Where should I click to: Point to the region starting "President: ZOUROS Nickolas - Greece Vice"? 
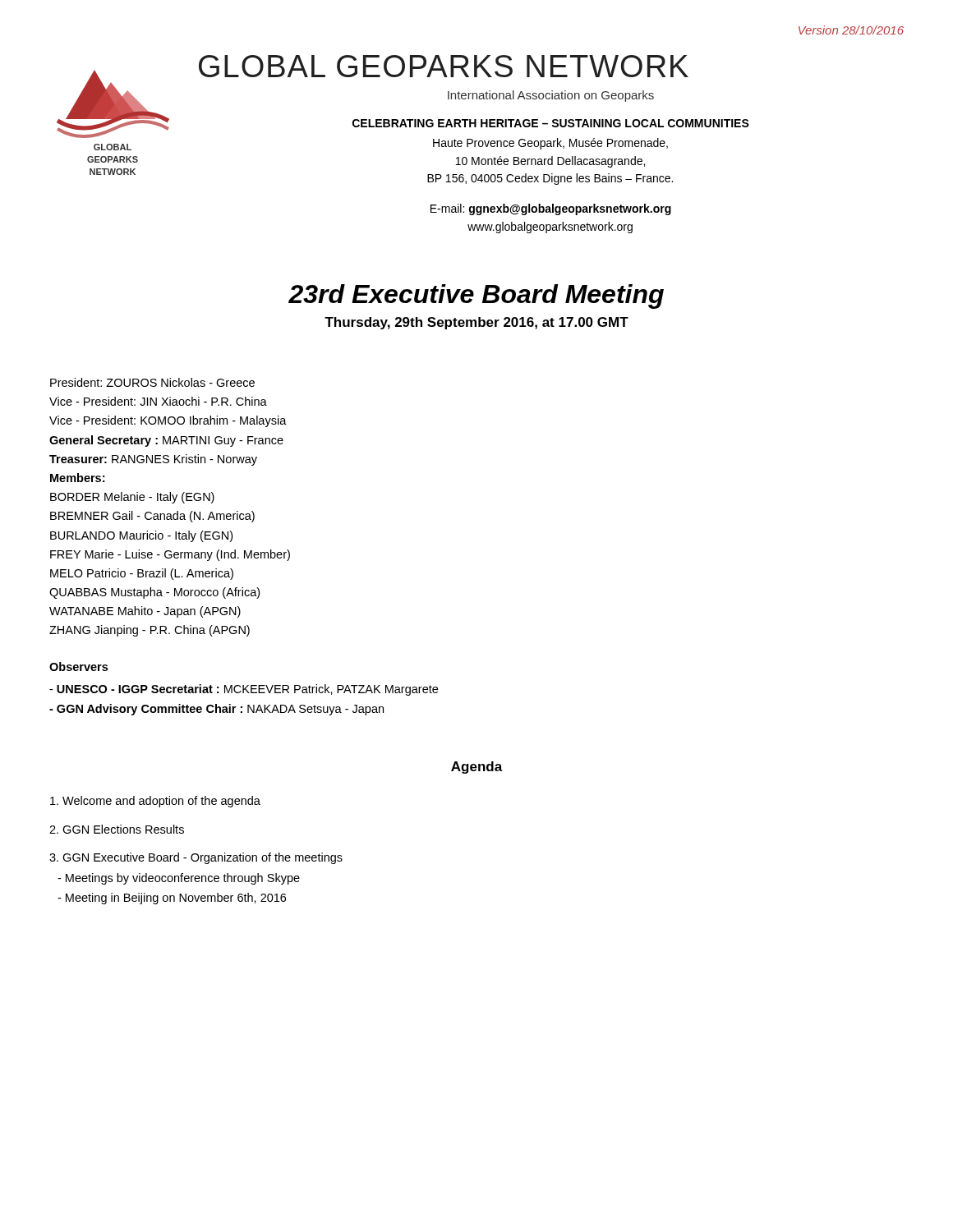coord(170,507)
